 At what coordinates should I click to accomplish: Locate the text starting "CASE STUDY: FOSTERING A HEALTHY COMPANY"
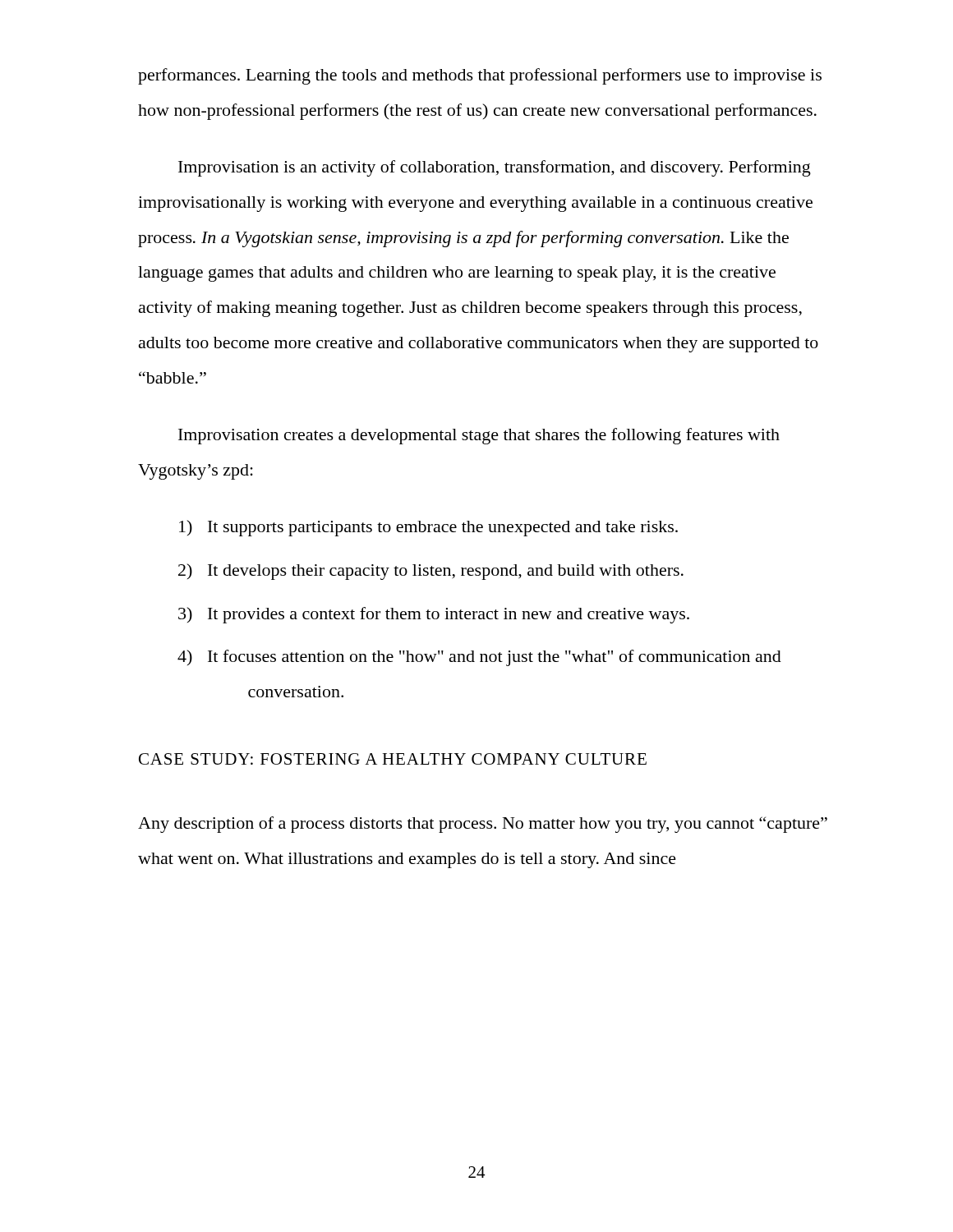pyautogui.click(x=485, y=759)
